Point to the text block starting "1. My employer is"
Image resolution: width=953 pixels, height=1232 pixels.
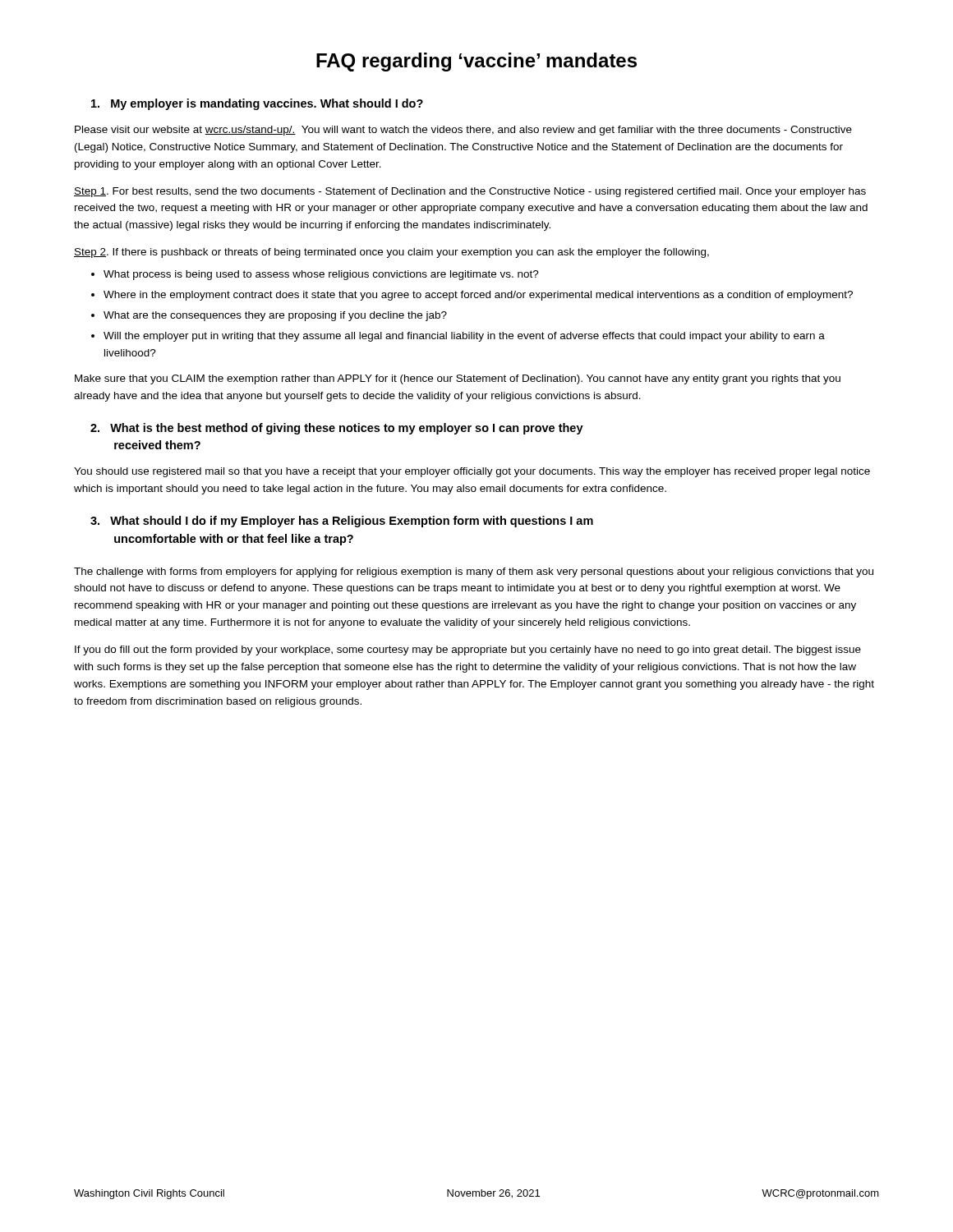tap(257, 104)
